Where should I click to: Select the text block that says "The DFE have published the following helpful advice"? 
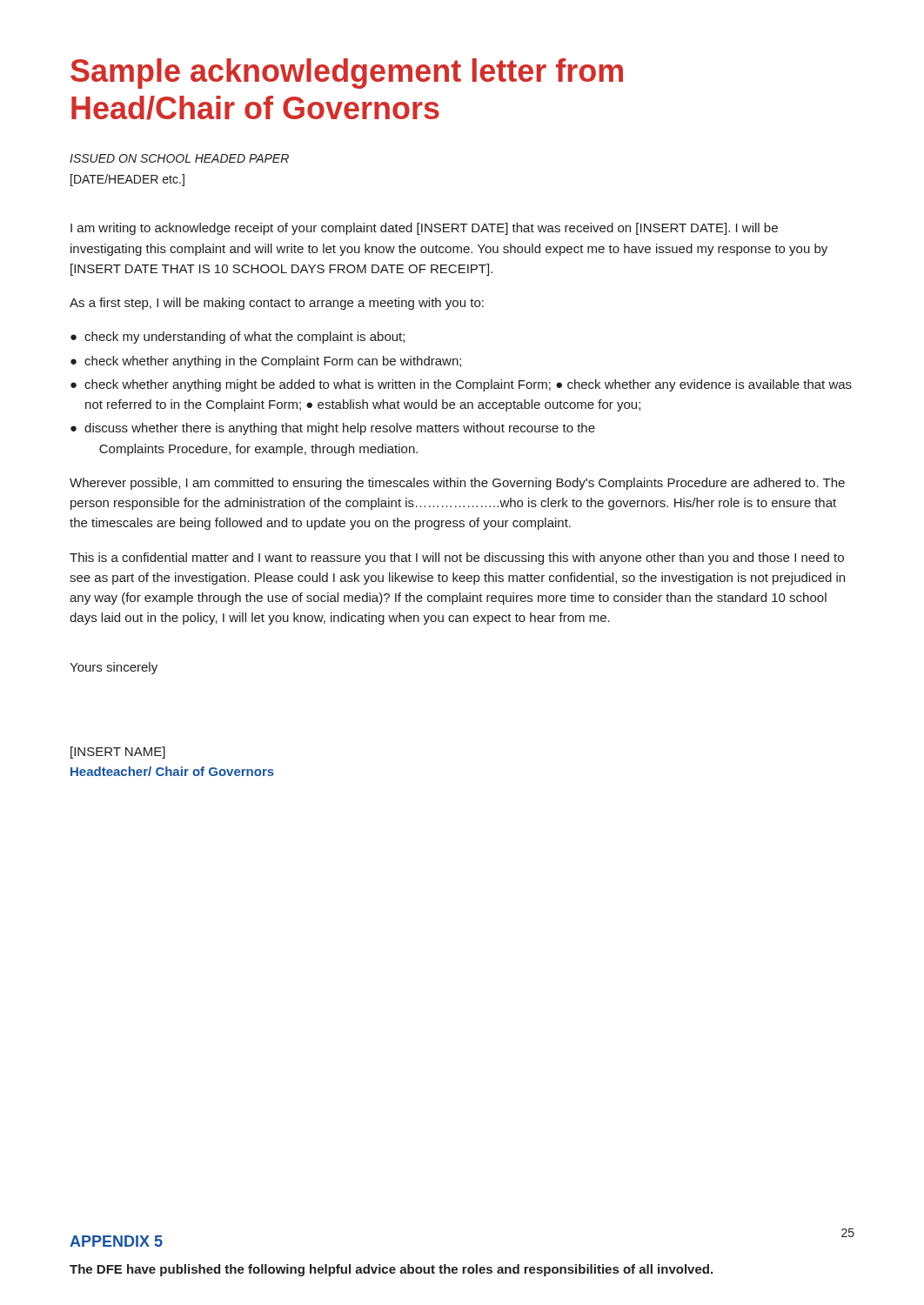[x=392, y=1268]
